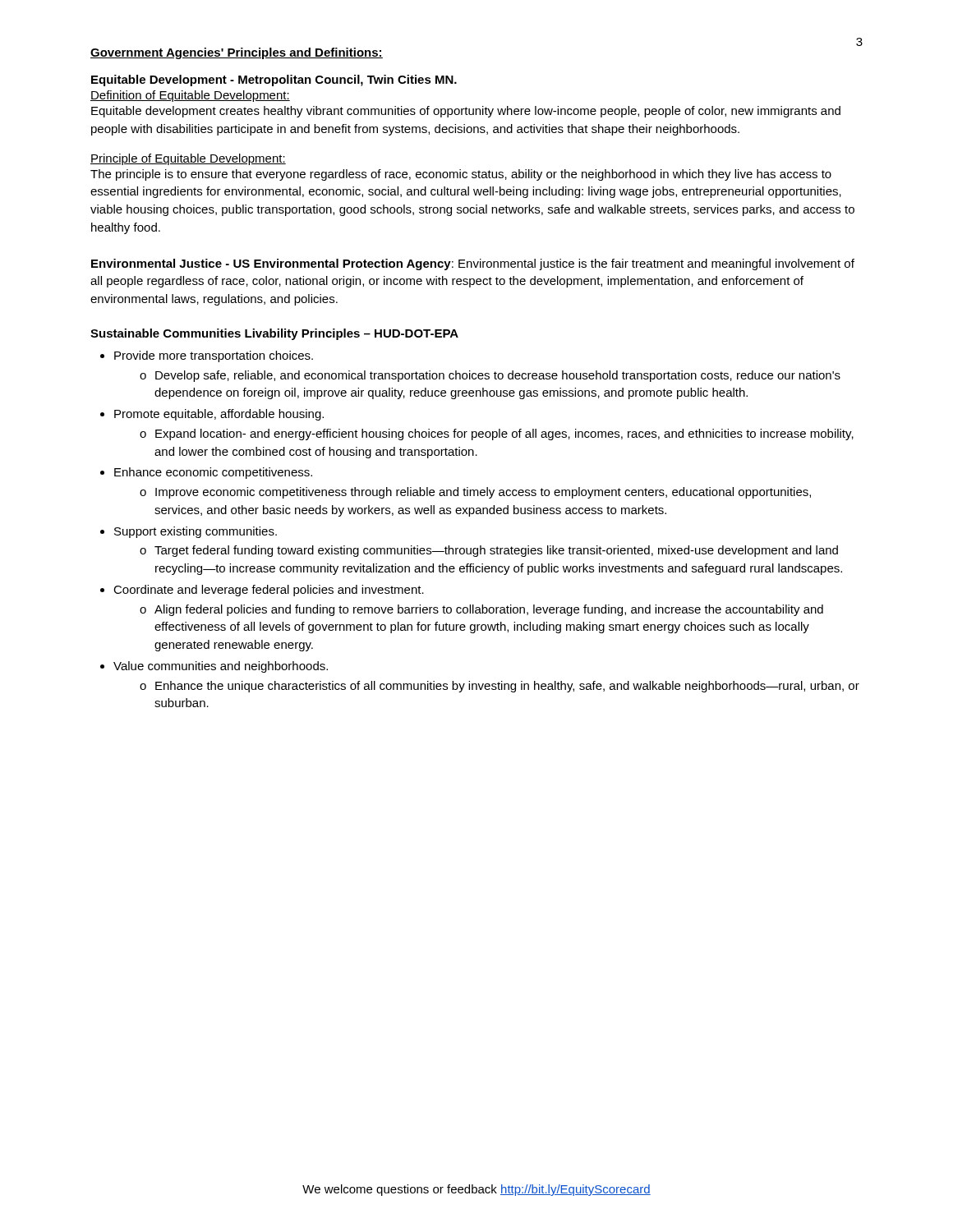Point to the block beginning "Provide more transportation choices. Develop safe,"
Image resolution: width=953 pixels, height=1232 pixels.
488,375
